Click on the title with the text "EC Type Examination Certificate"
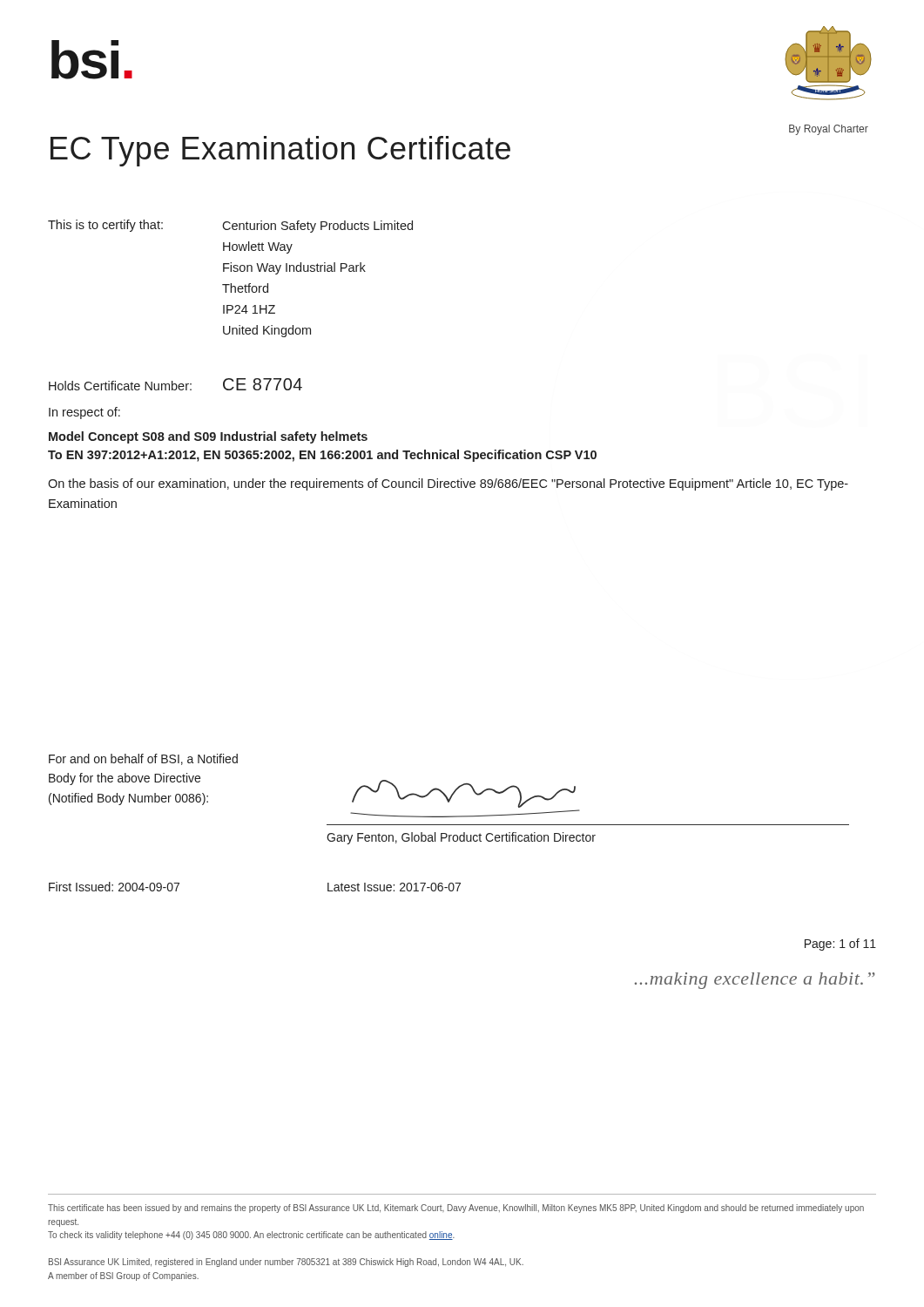 280,149
